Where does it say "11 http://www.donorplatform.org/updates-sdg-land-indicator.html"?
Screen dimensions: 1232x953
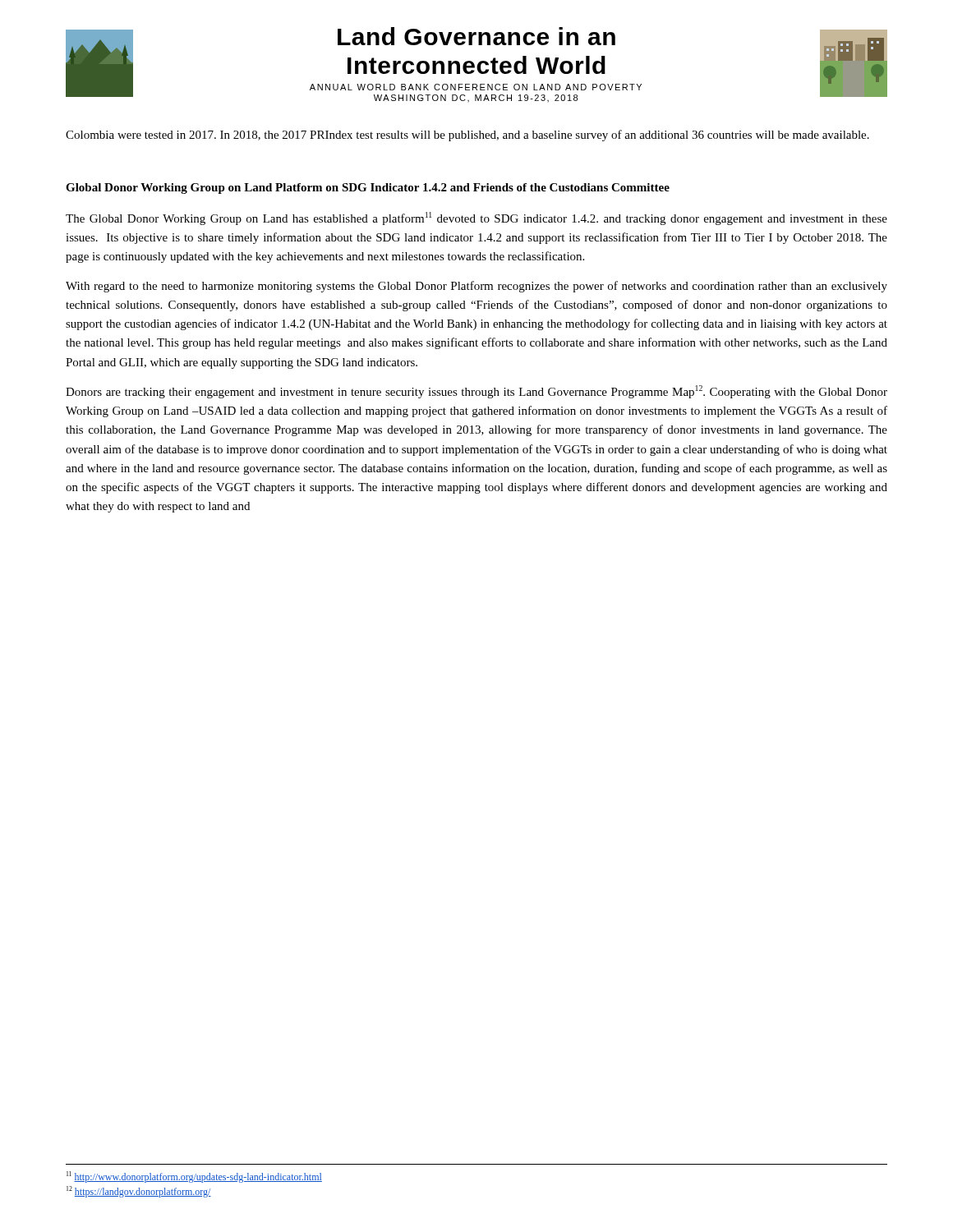click(194, 1177)
